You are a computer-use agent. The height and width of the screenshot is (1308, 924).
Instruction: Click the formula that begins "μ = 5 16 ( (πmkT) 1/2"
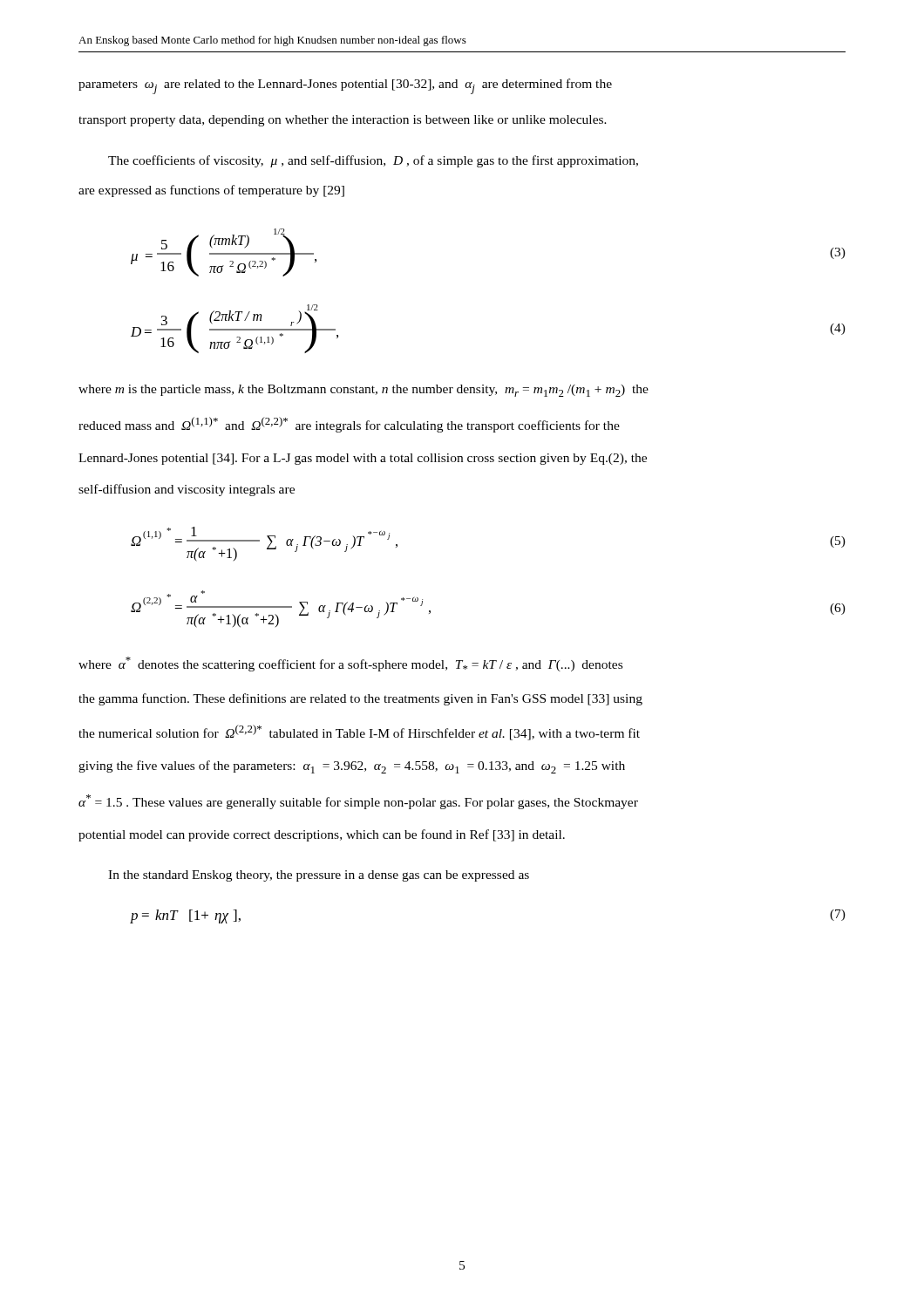pos(191,252)
